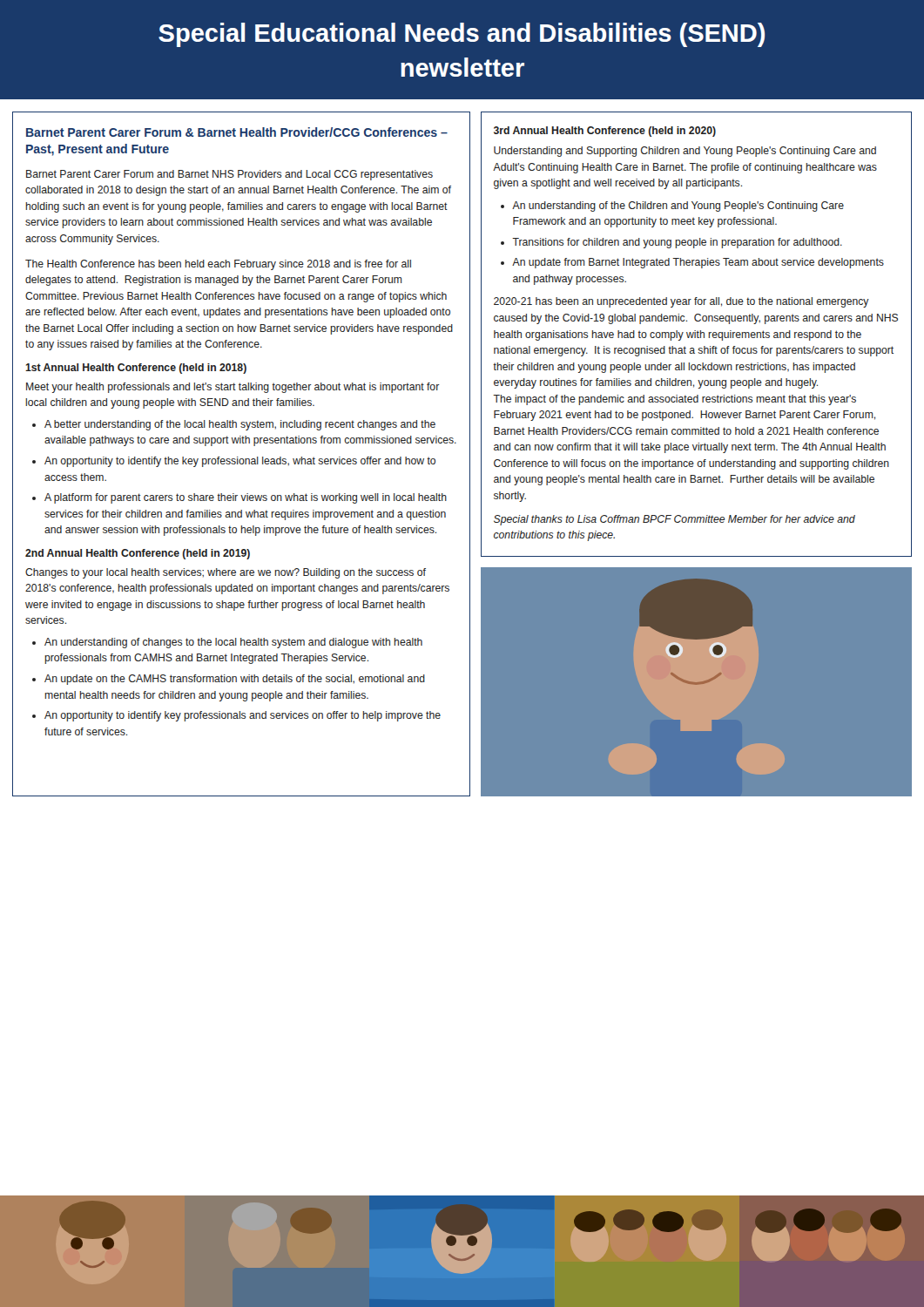Find the block on this page that starts "2020-21 has been an unprecedented year"
The height and width of the screenshot is (1307, 924).
coord(696,399)
